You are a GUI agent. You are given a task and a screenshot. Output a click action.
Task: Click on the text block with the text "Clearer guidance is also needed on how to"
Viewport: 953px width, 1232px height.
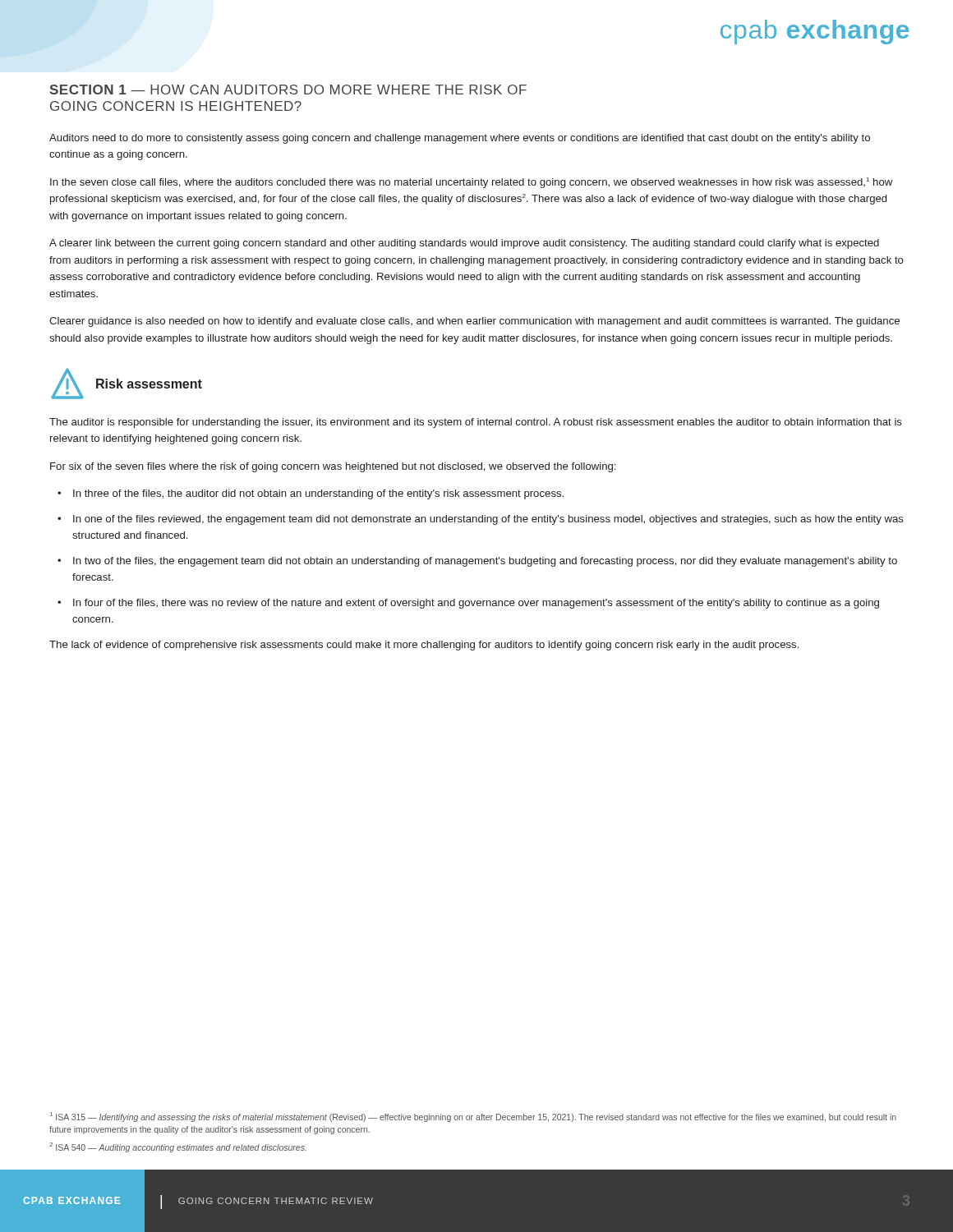coord(475,329)
